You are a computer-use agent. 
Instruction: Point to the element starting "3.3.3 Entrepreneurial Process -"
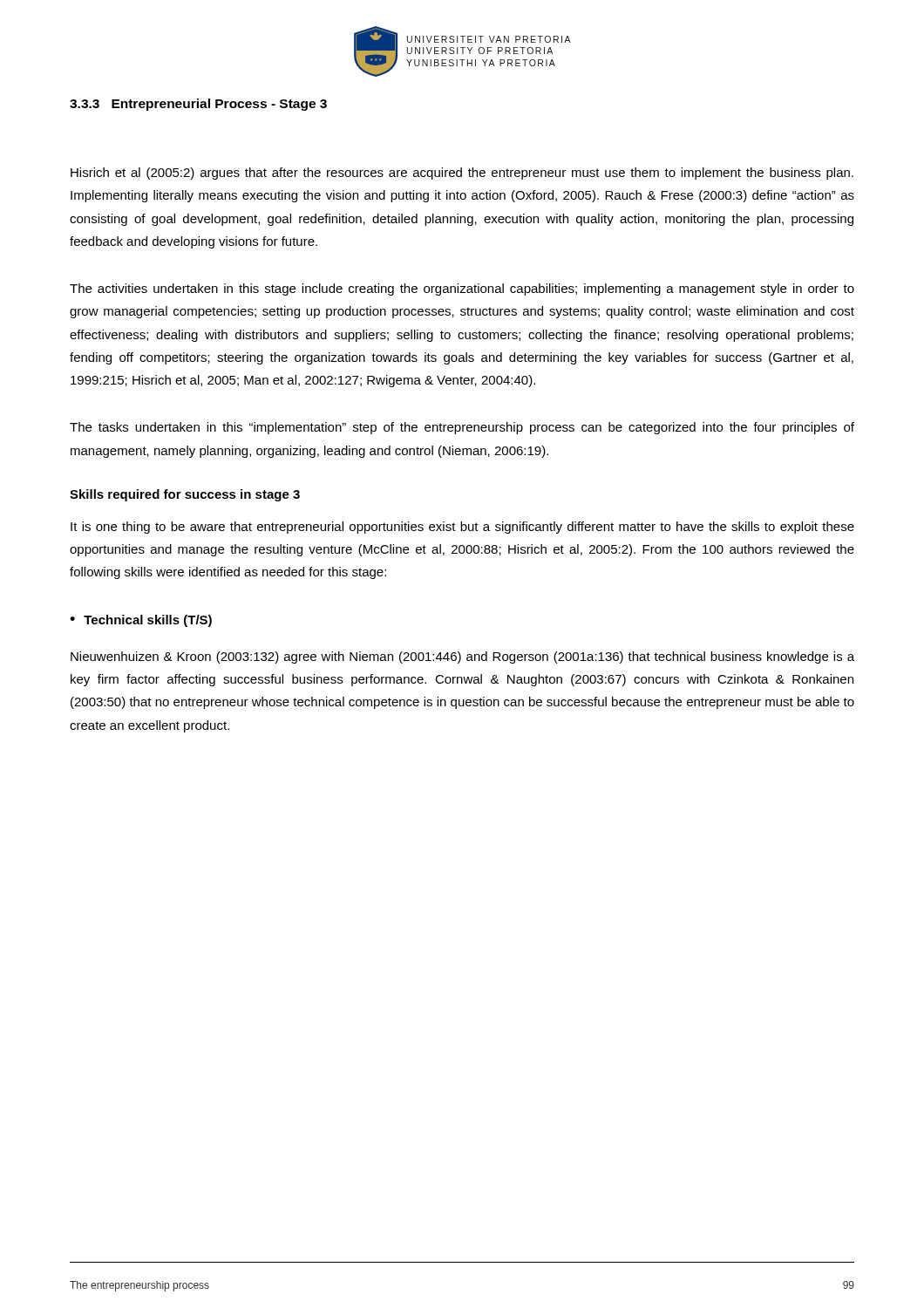pyautogui.click(x=199, y=103)
